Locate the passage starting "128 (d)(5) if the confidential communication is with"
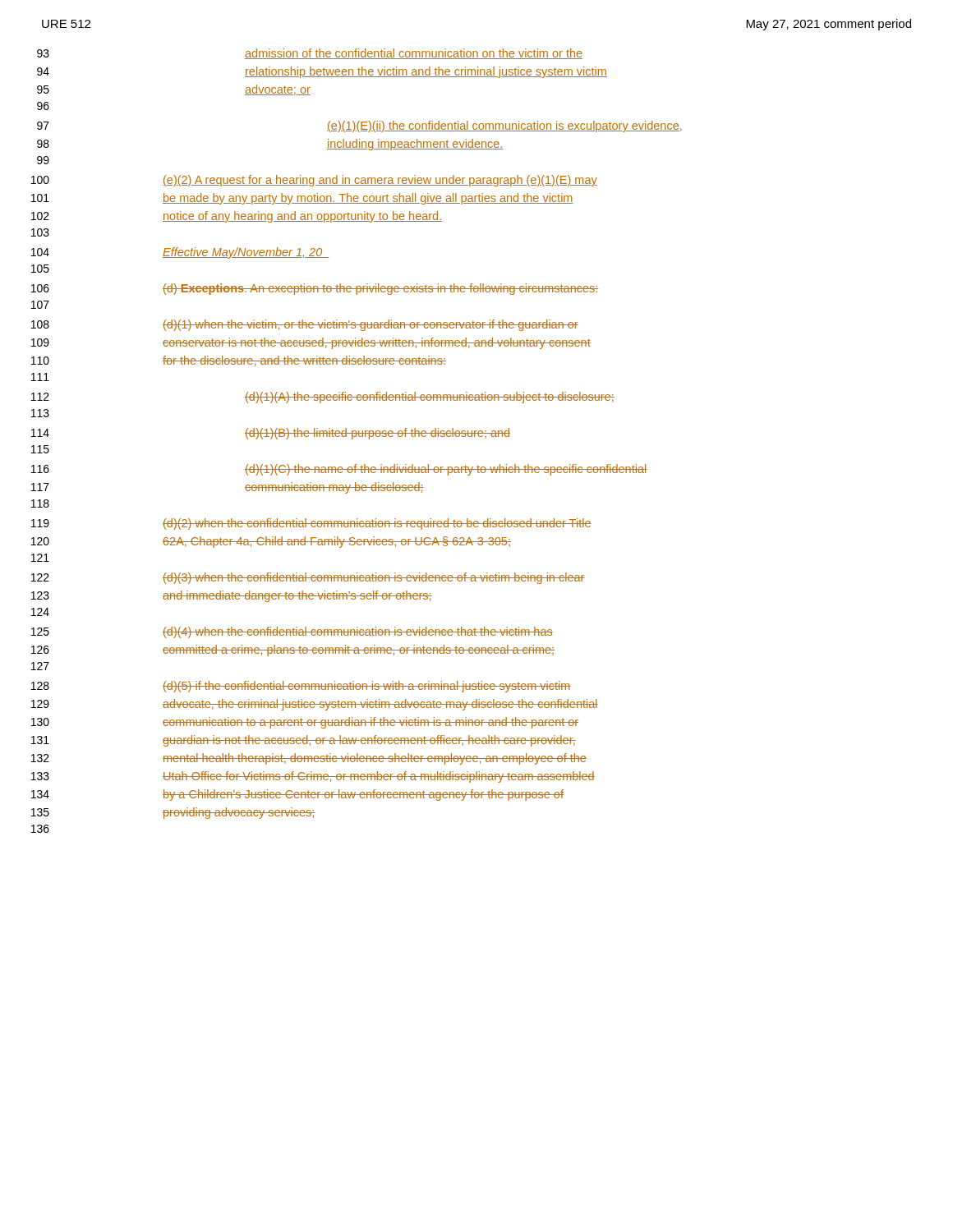 coord(476,686)
